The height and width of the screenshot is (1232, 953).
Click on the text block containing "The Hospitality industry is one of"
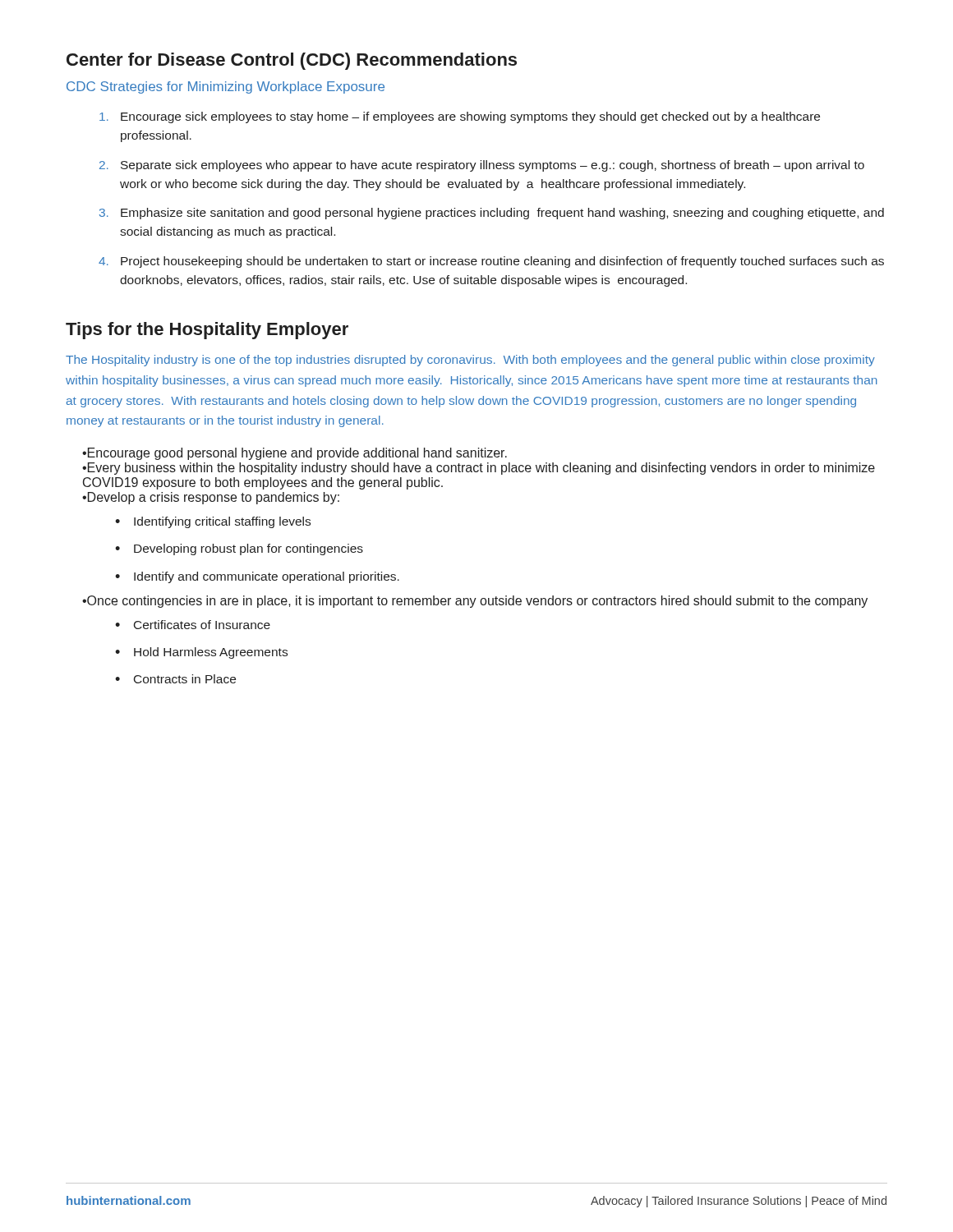pos(476,391)
